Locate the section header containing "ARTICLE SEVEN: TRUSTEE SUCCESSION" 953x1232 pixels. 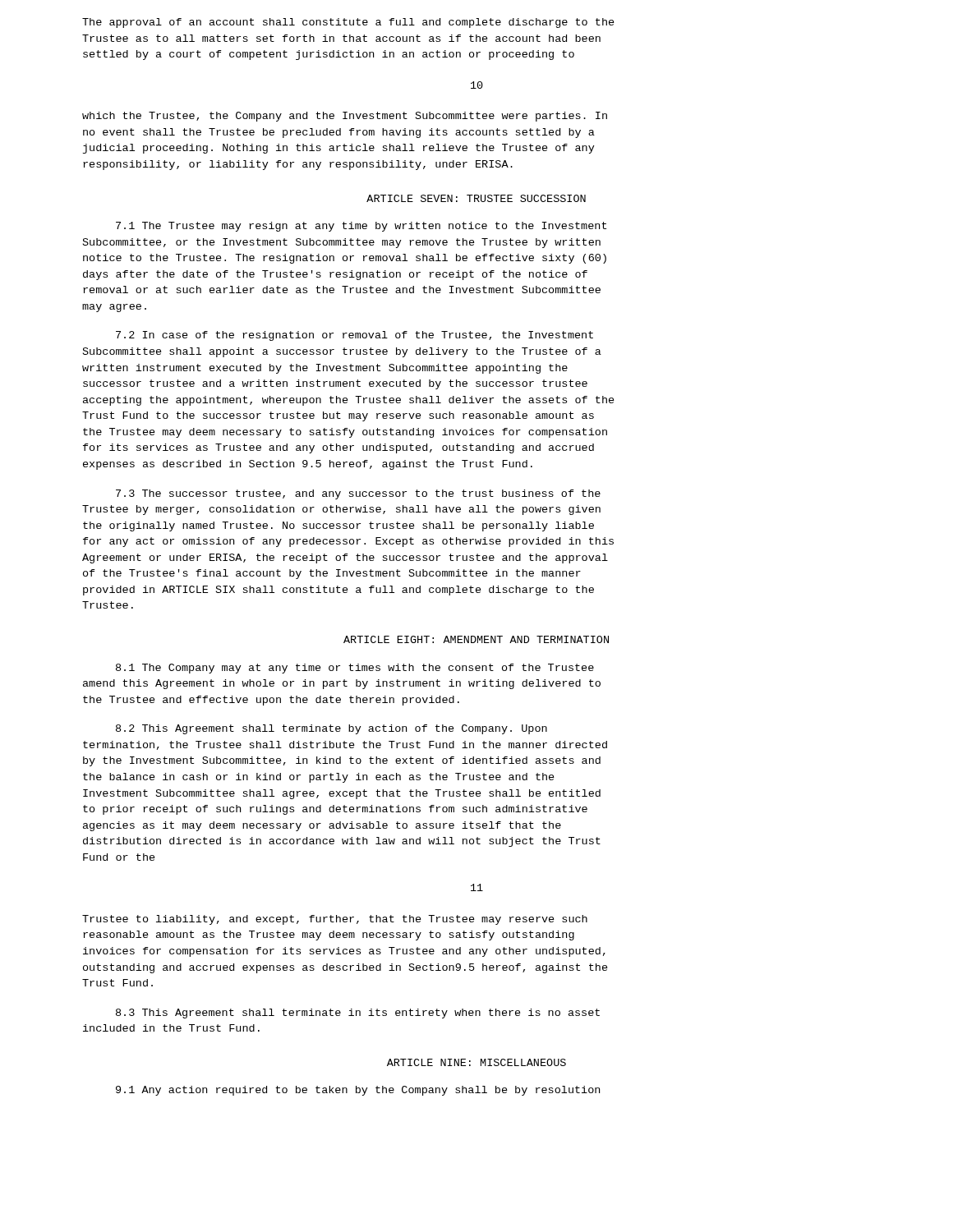pyautogui.click(x=476, y=199)
